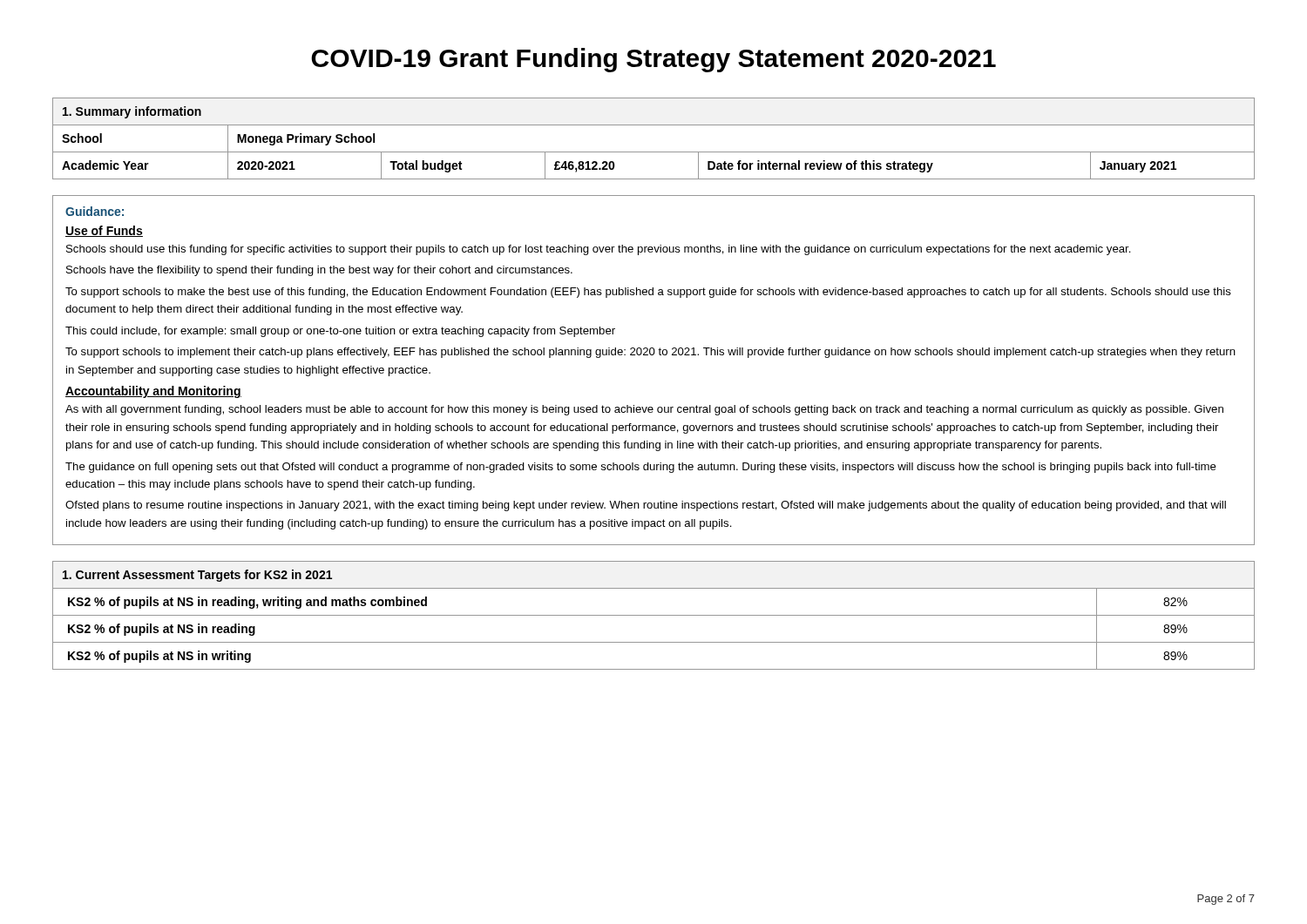Viewport: 1307px width, 924px height.
Task: Select the text block that says "This could include, for example: small group"
Action: [x=340, y=330]
